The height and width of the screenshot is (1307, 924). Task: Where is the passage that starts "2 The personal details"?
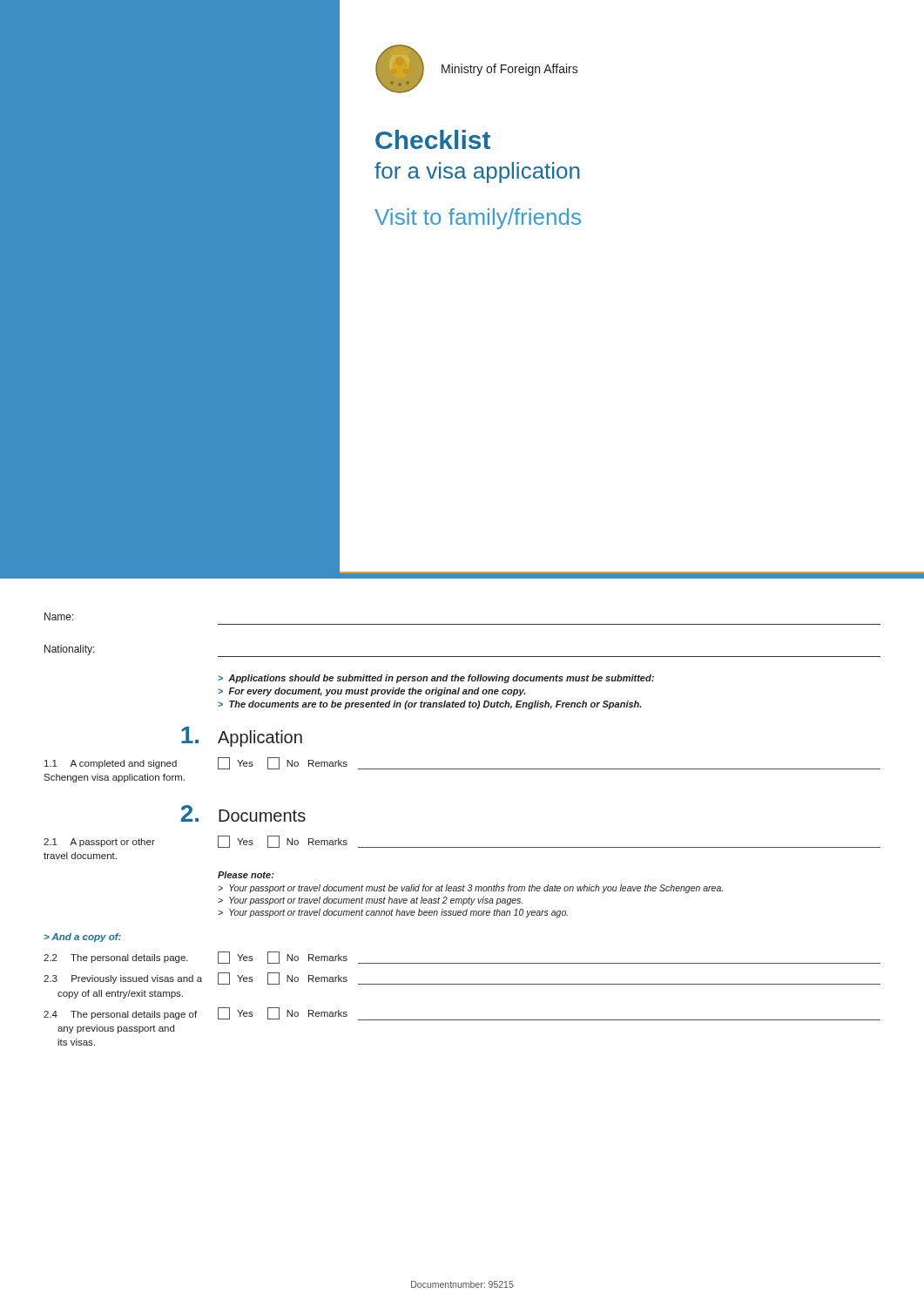pyautogui.click(x=116, y=958)
